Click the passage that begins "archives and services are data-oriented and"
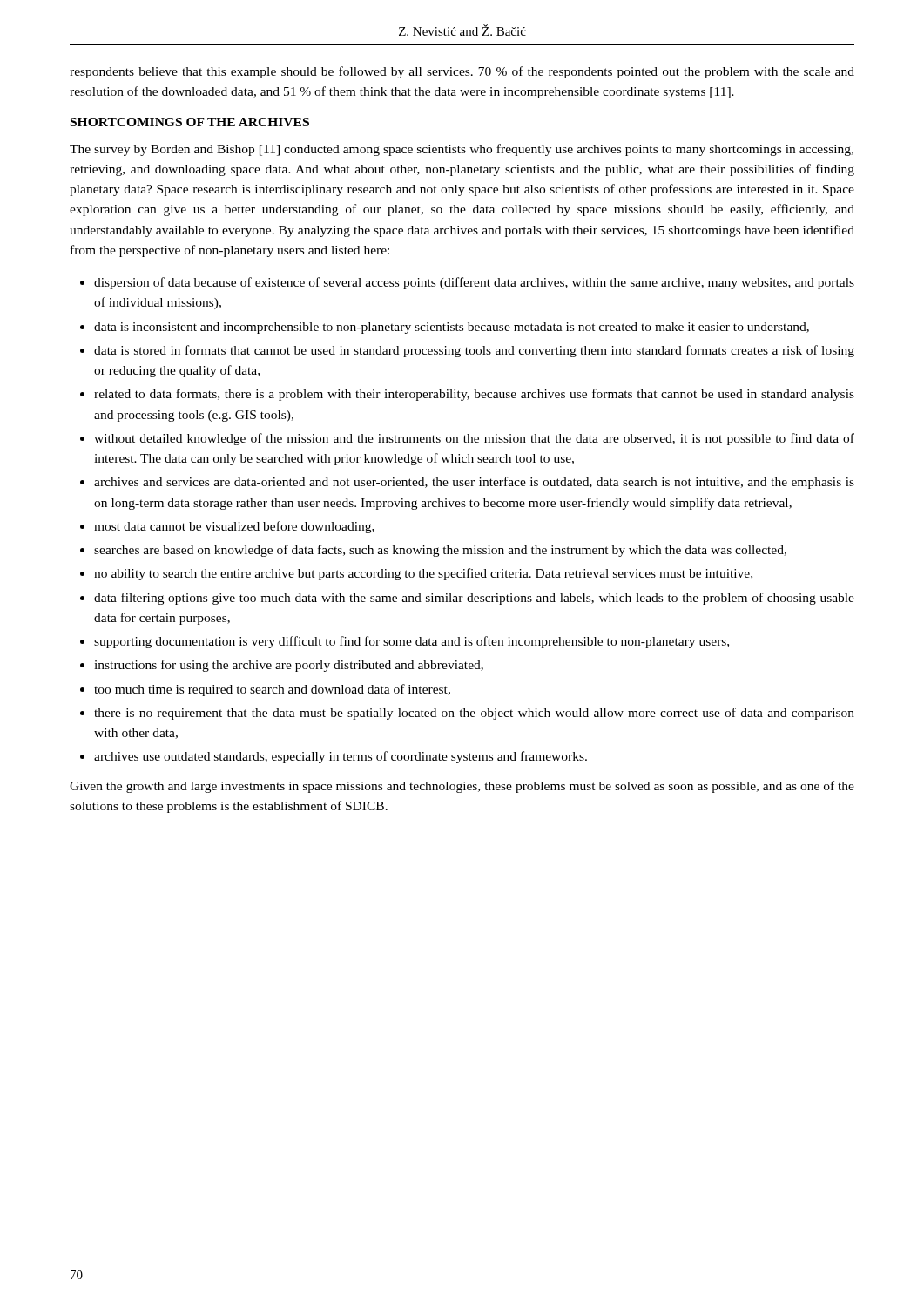924x1307 pixels. coord(474,492)
